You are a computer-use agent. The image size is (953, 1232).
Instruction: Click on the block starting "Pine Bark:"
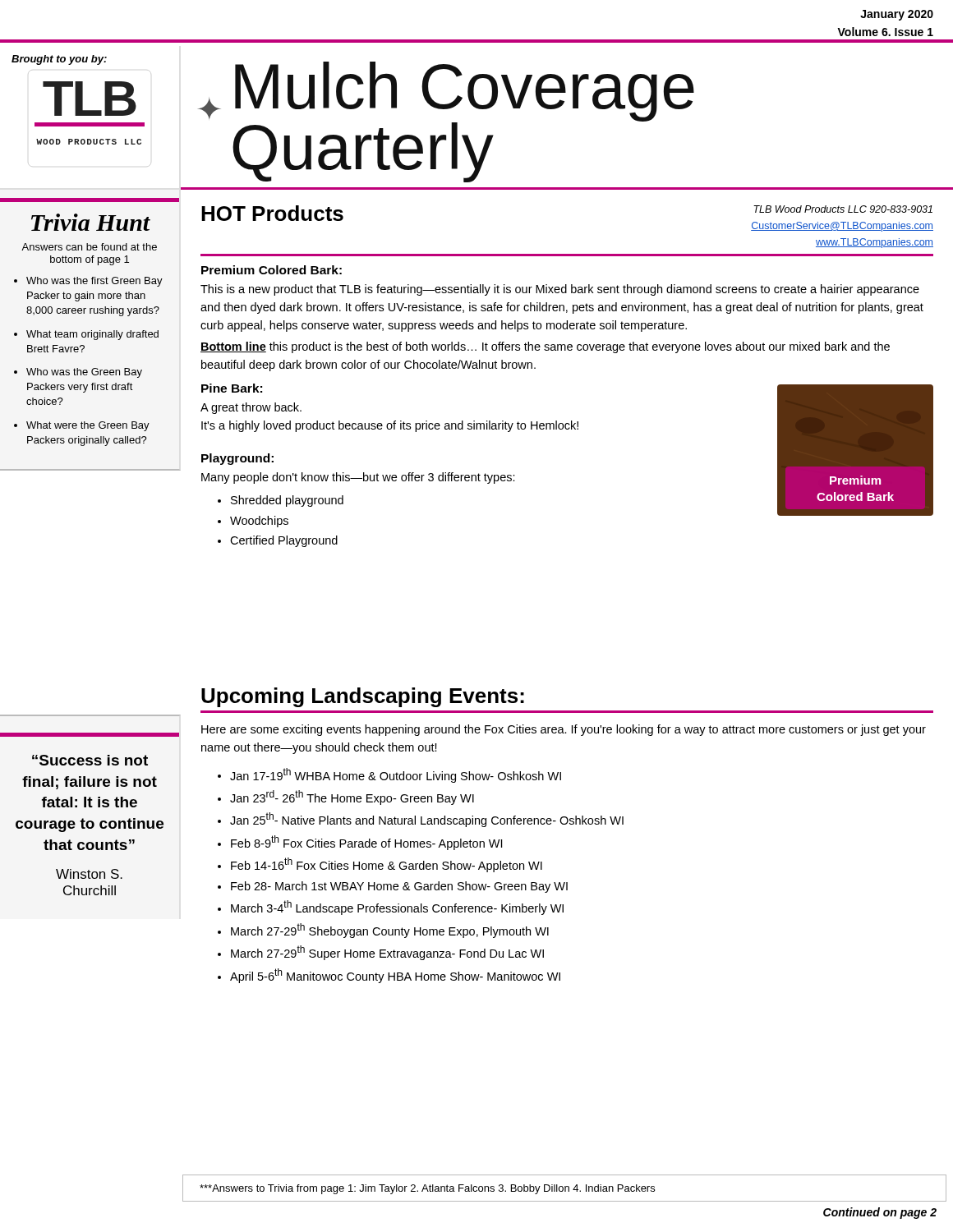coord(232,388)
